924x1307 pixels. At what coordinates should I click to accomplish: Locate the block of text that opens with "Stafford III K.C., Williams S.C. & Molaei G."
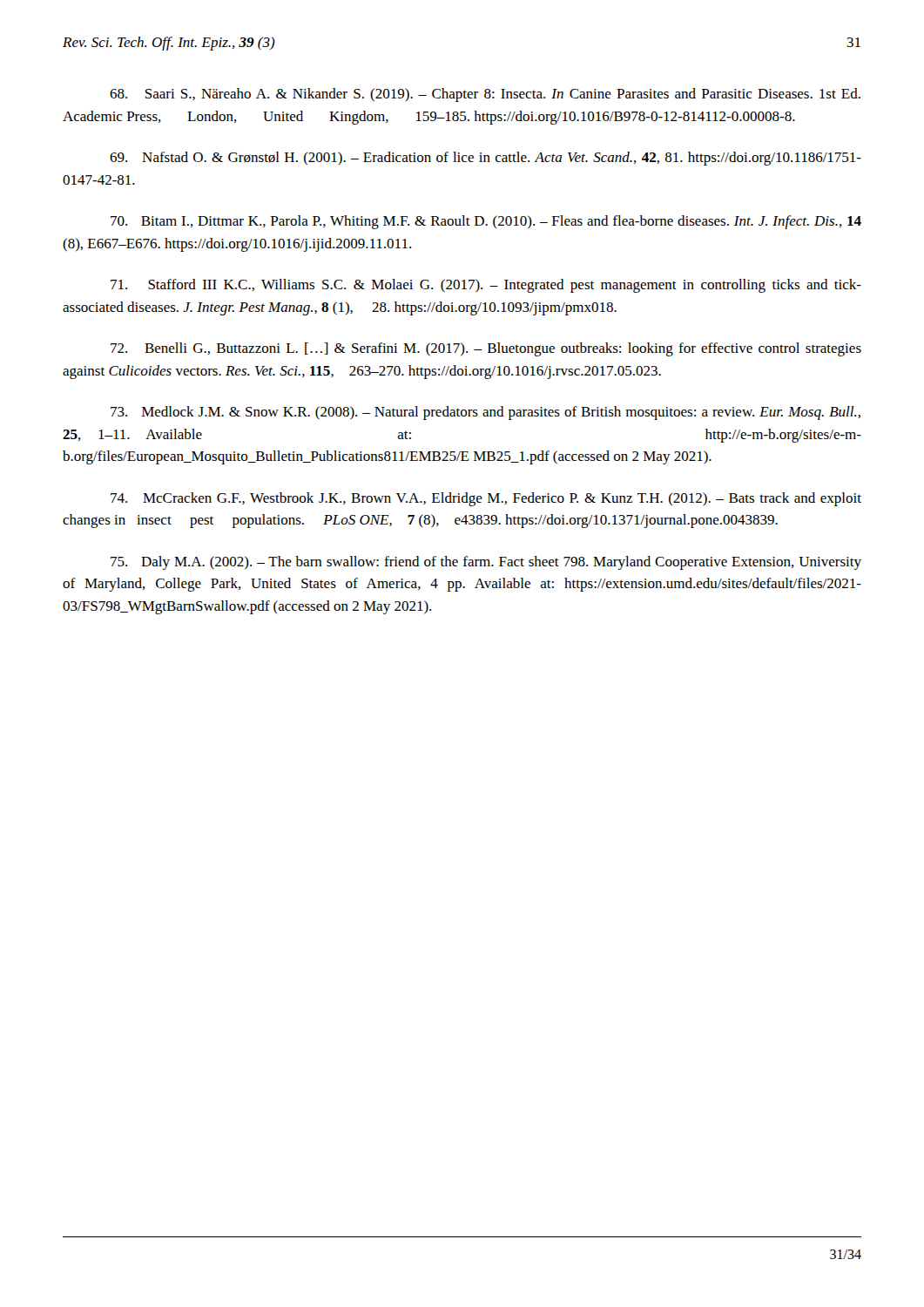(x=462, y=296)
